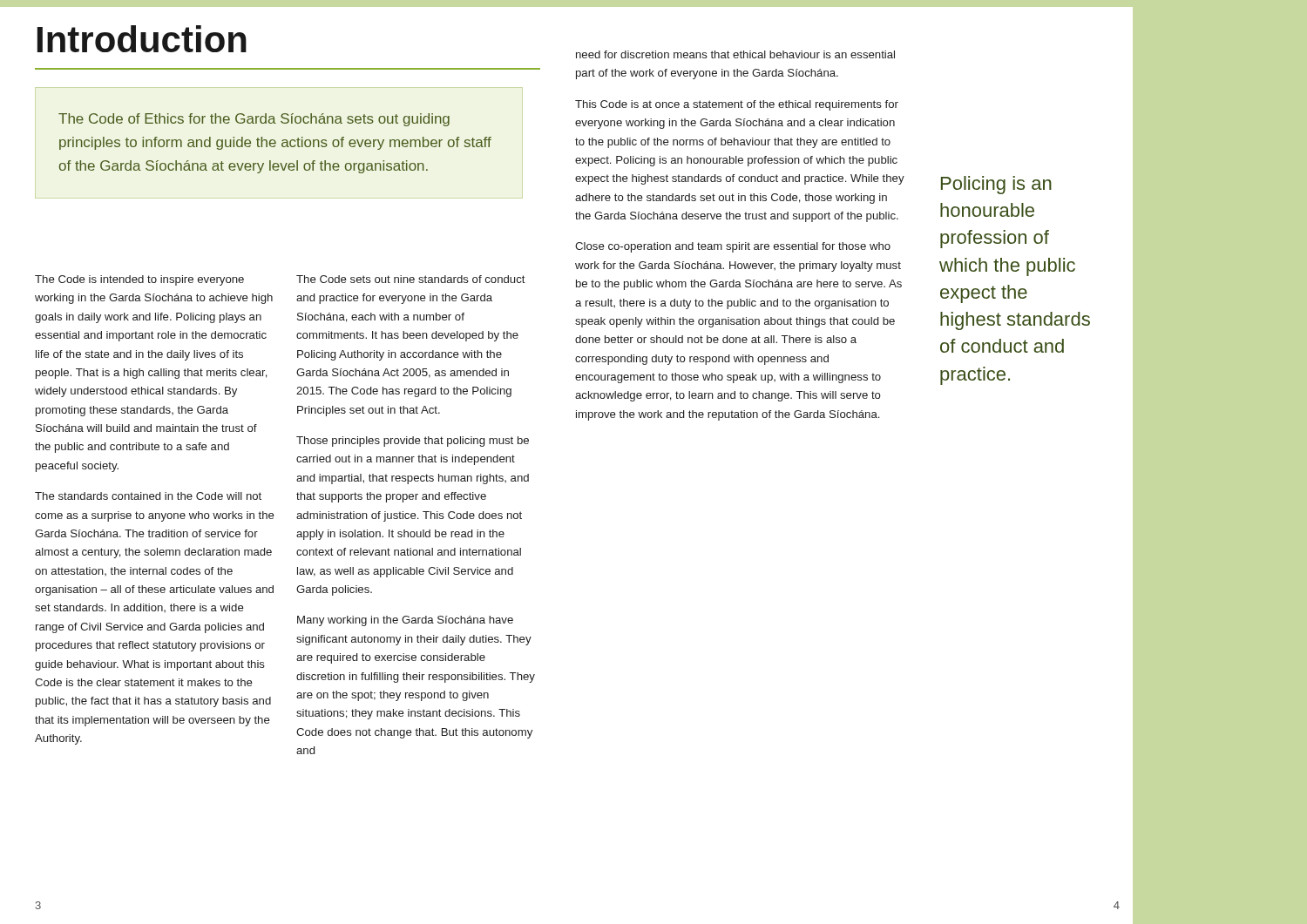
Task: Locate the block of text that opens with "The Code is intended to"
Action: [155, 509]
